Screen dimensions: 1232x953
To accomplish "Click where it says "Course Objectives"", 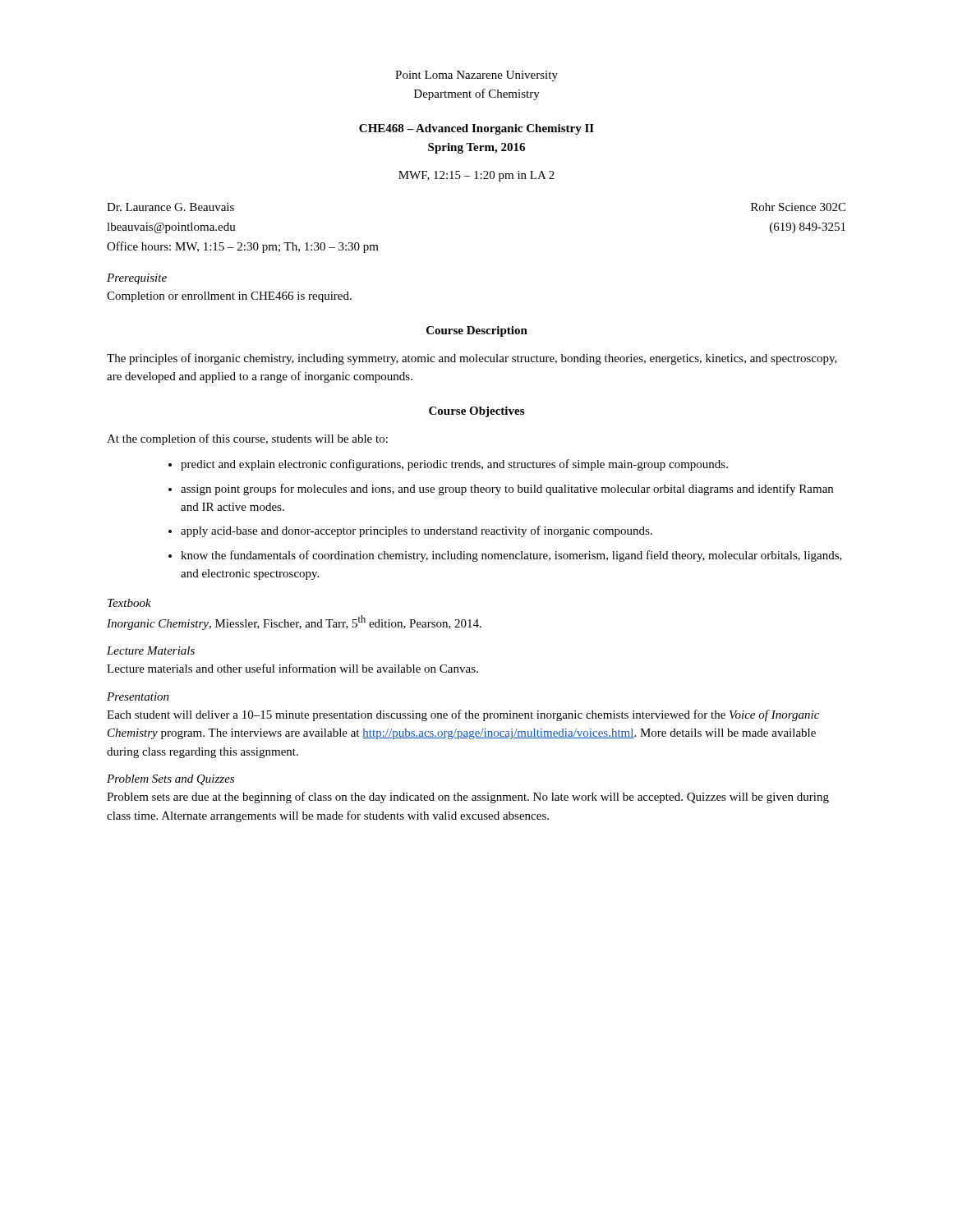I will (476, 410).
